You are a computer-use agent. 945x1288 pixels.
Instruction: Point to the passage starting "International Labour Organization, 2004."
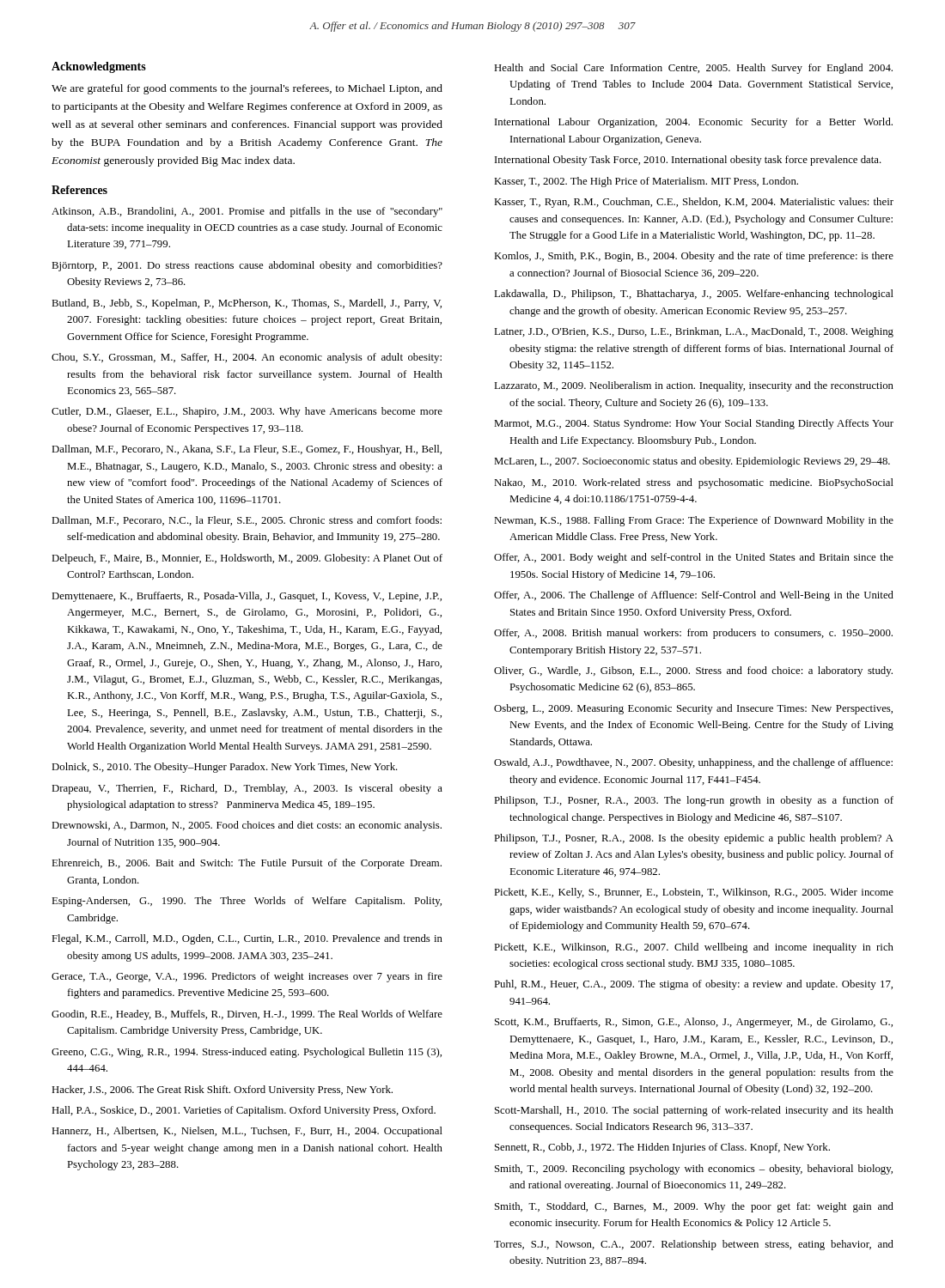tap(694, 131)
